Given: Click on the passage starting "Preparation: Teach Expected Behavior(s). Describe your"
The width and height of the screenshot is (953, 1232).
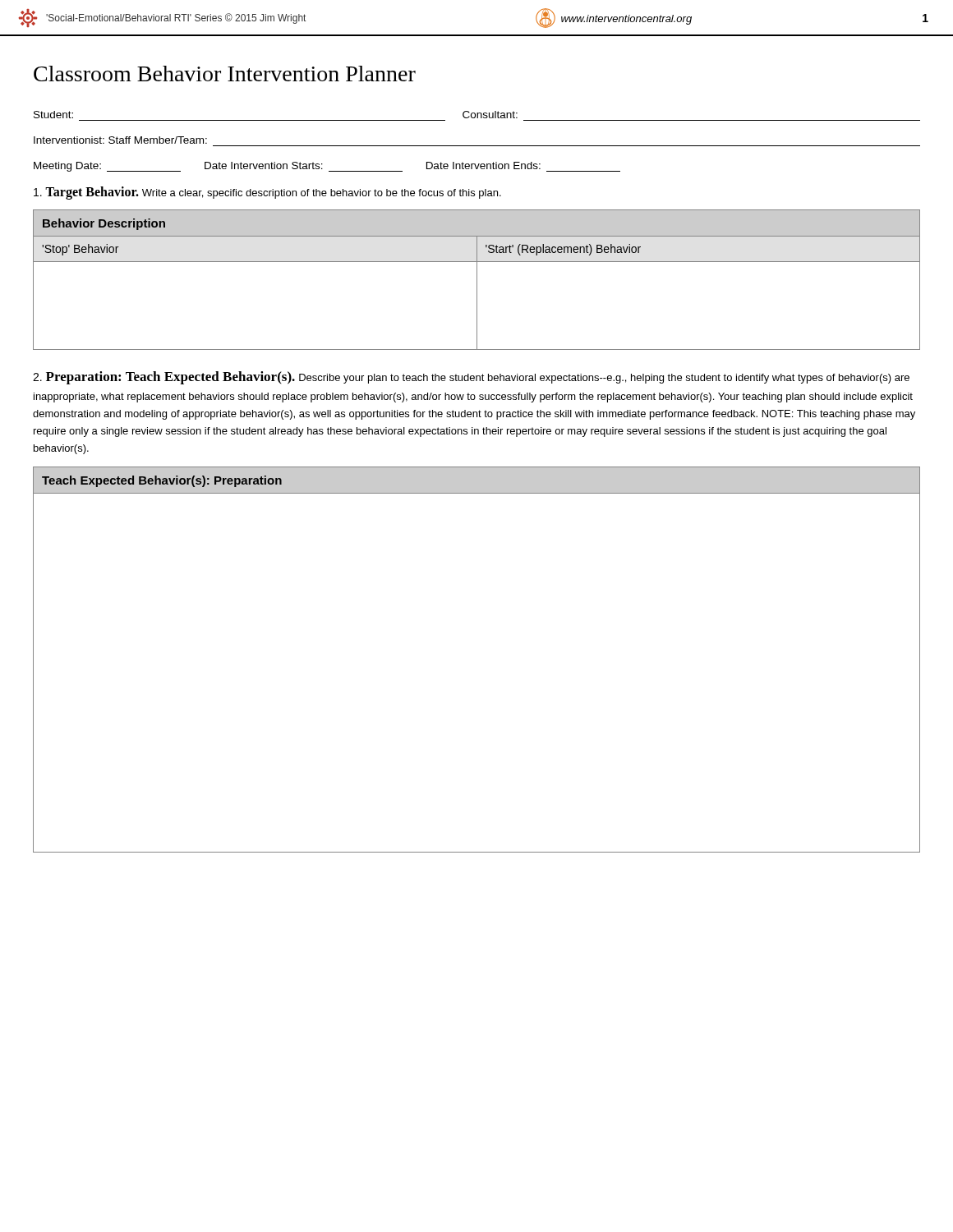Looking at the screenshot, I should [x=476, y=412].
